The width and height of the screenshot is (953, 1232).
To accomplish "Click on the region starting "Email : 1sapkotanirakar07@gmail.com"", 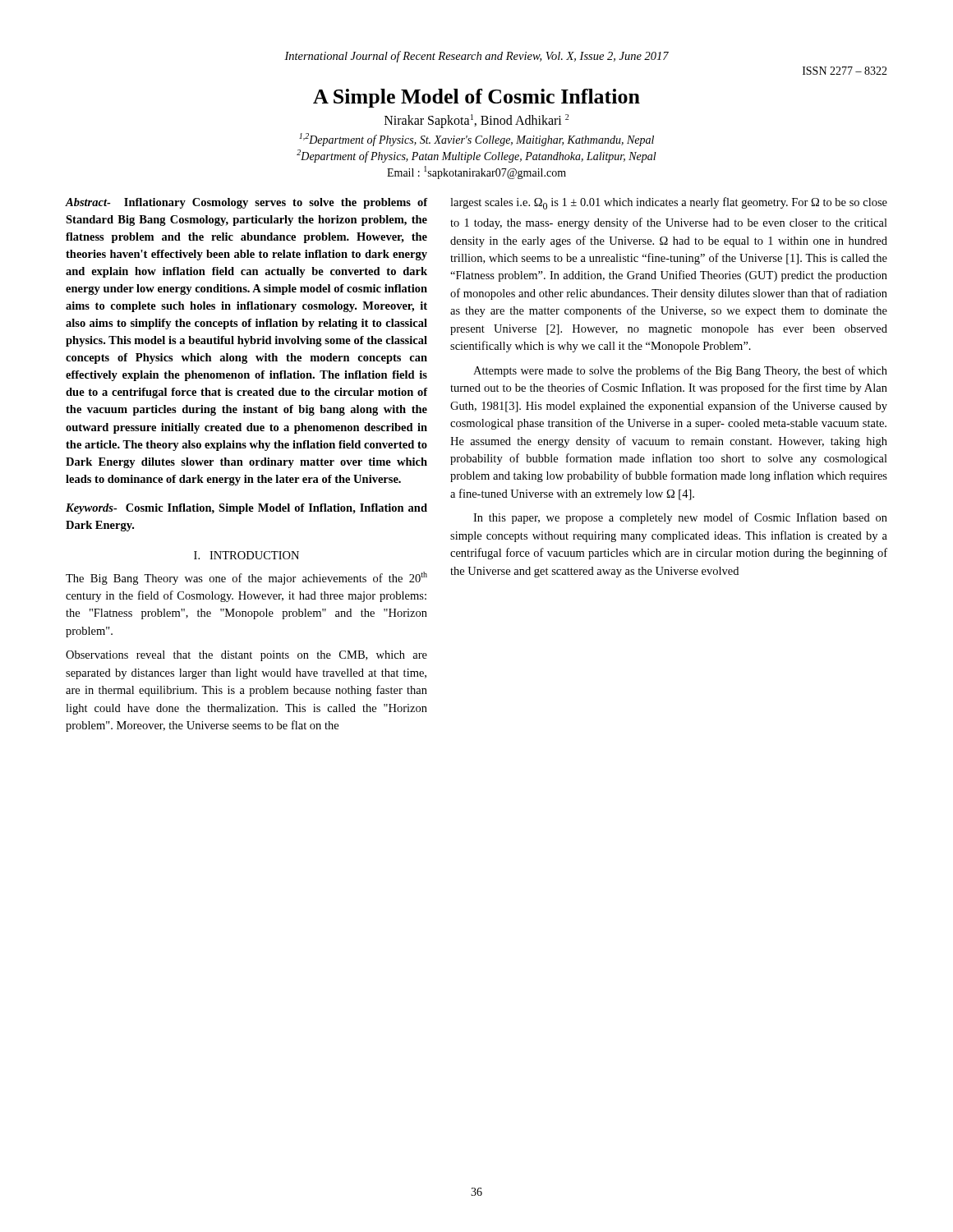I will pyautogui.click(x=476, y=171).
